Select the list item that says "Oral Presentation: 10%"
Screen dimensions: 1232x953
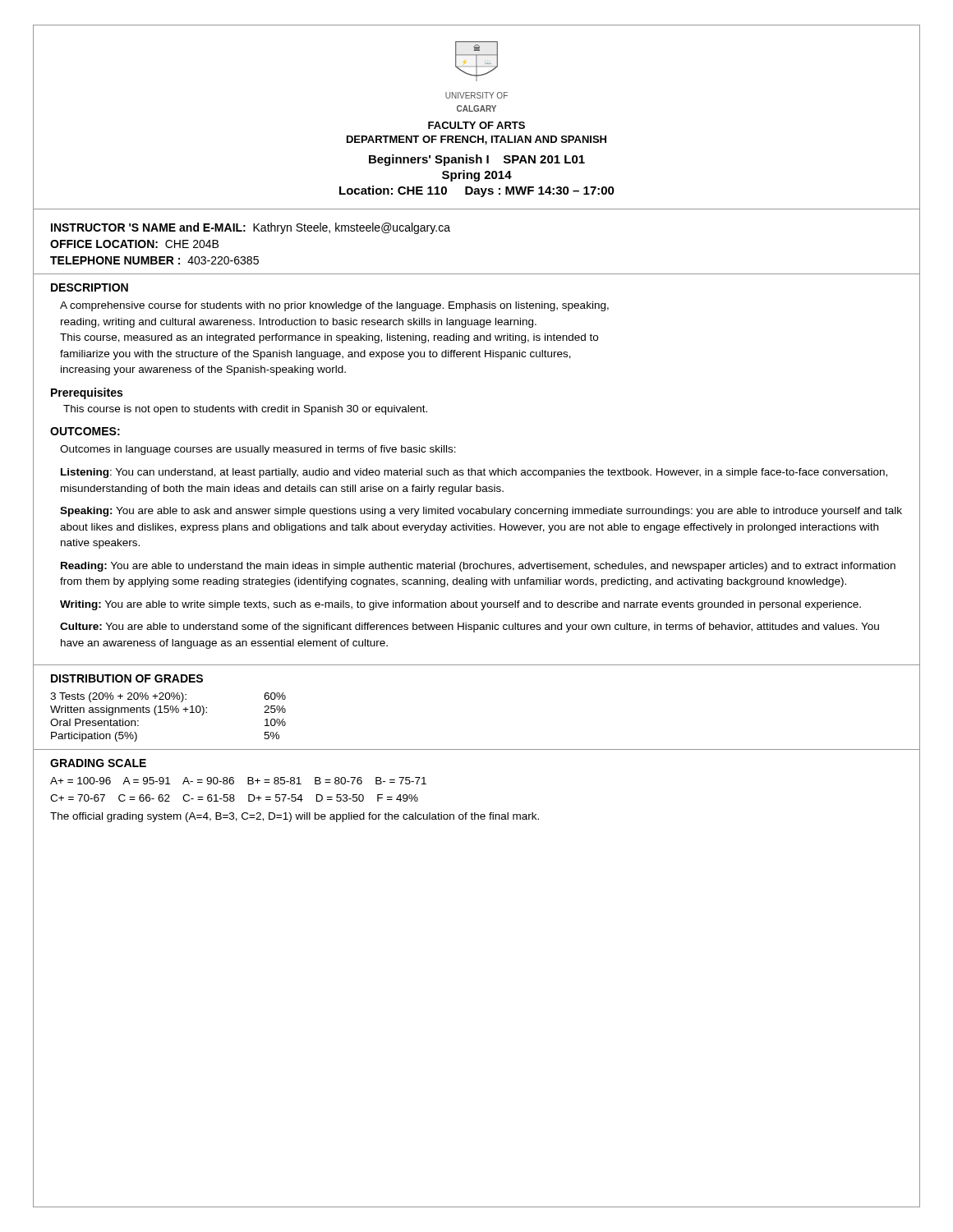pyautogui.click(x=182, y=722)
